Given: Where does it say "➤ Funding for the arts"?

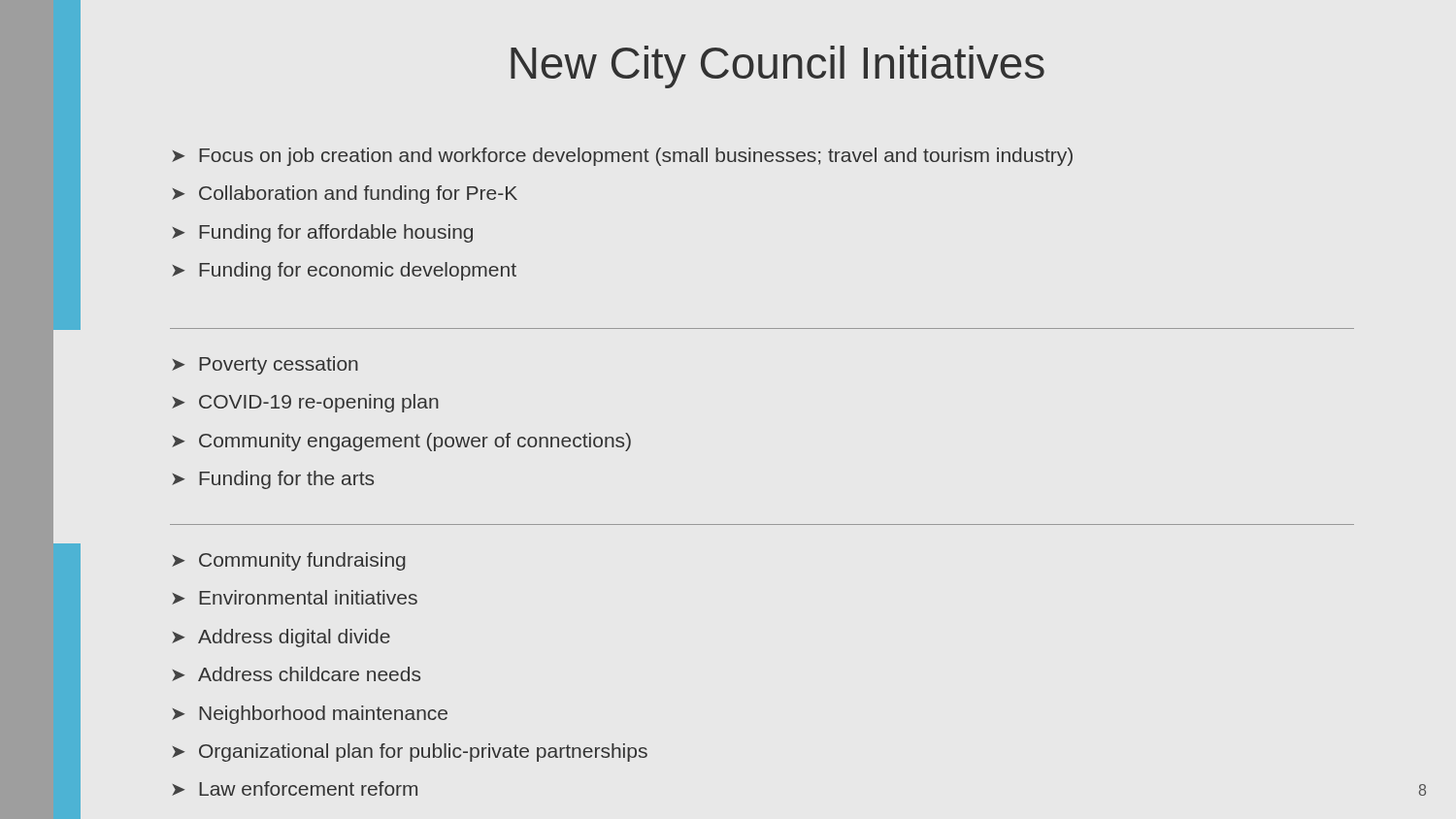Looking at the screenshot, I should point(272,478).
